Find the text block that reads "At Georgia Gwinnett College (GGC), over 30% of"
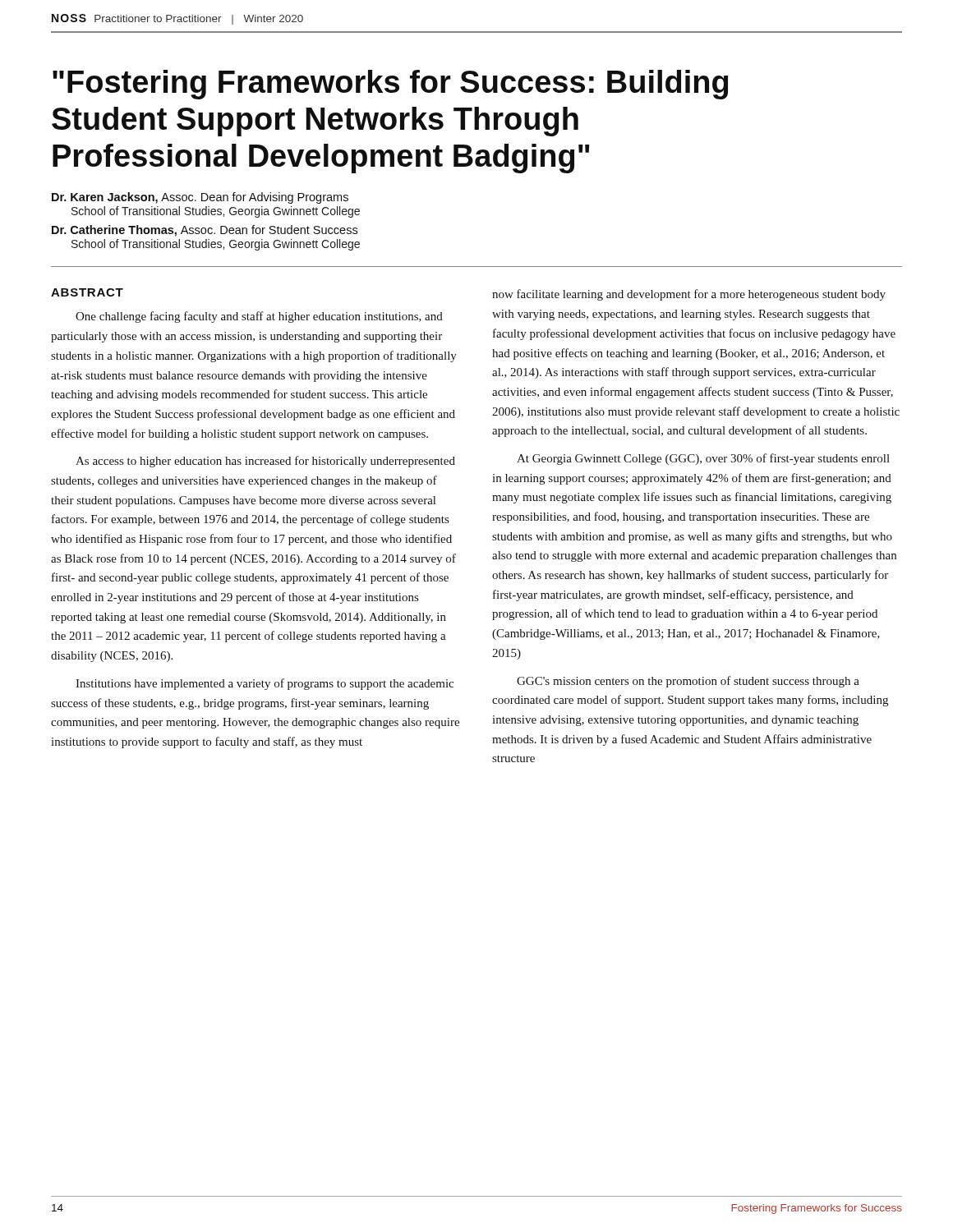The width and height of the screenshot is (953, 1232). point(695,556)
